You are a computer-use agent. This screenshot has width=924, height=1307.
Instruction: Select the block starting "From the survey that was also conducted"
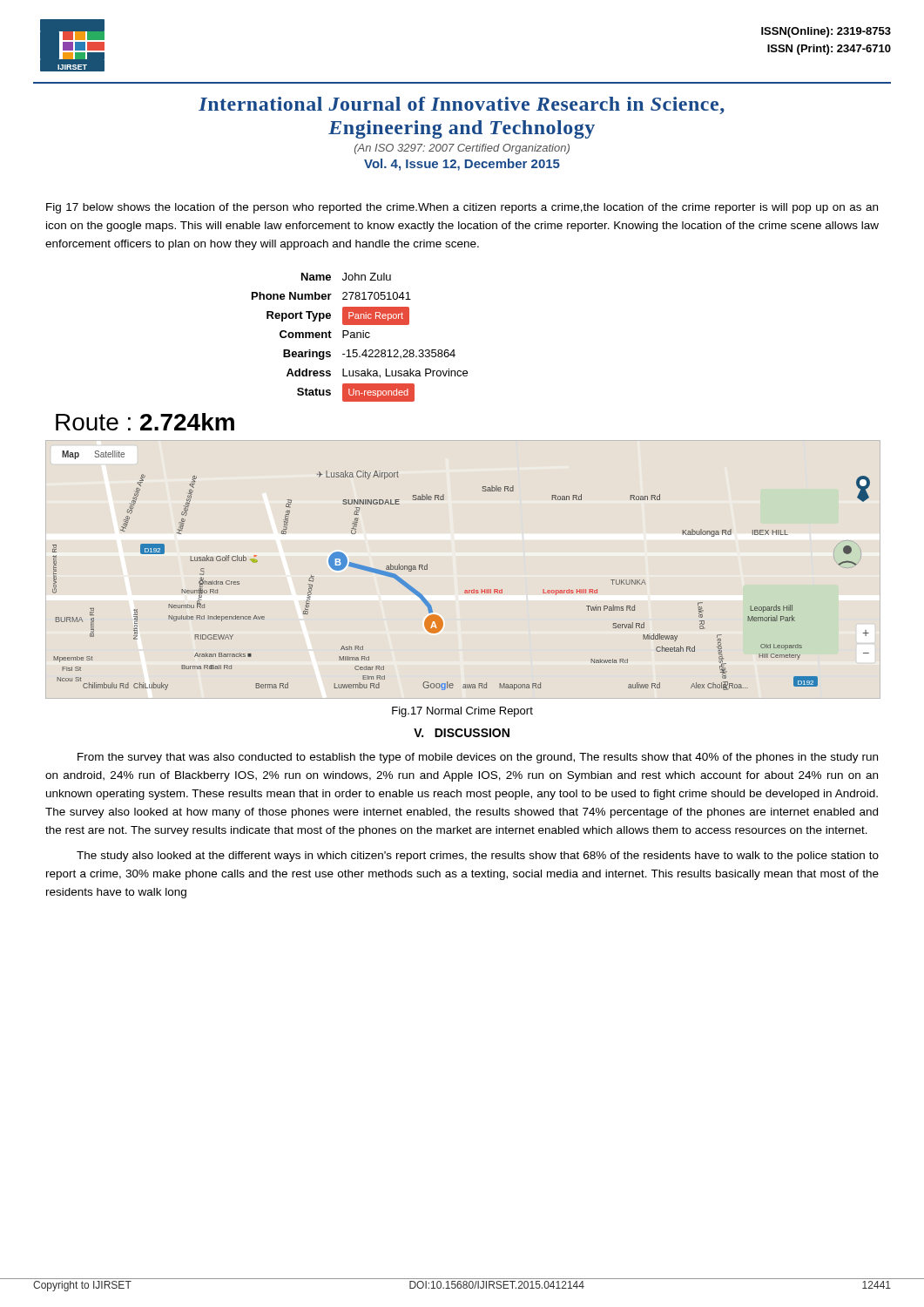[462, 794]
